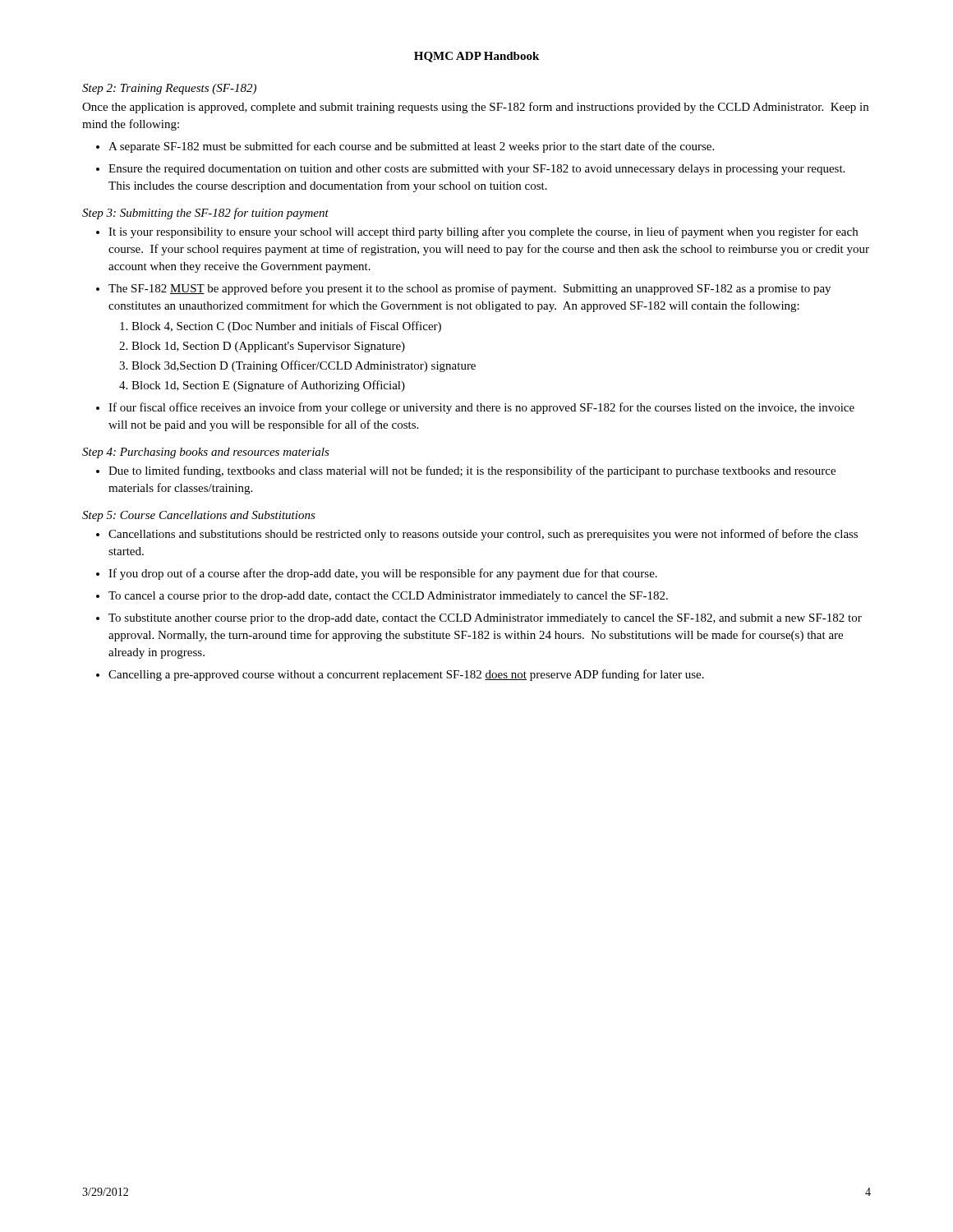Click on the block starting "Cancellations and substitutions should be restricted only"
Viewport: 953px width, 1232px height.
click(483, 543)
